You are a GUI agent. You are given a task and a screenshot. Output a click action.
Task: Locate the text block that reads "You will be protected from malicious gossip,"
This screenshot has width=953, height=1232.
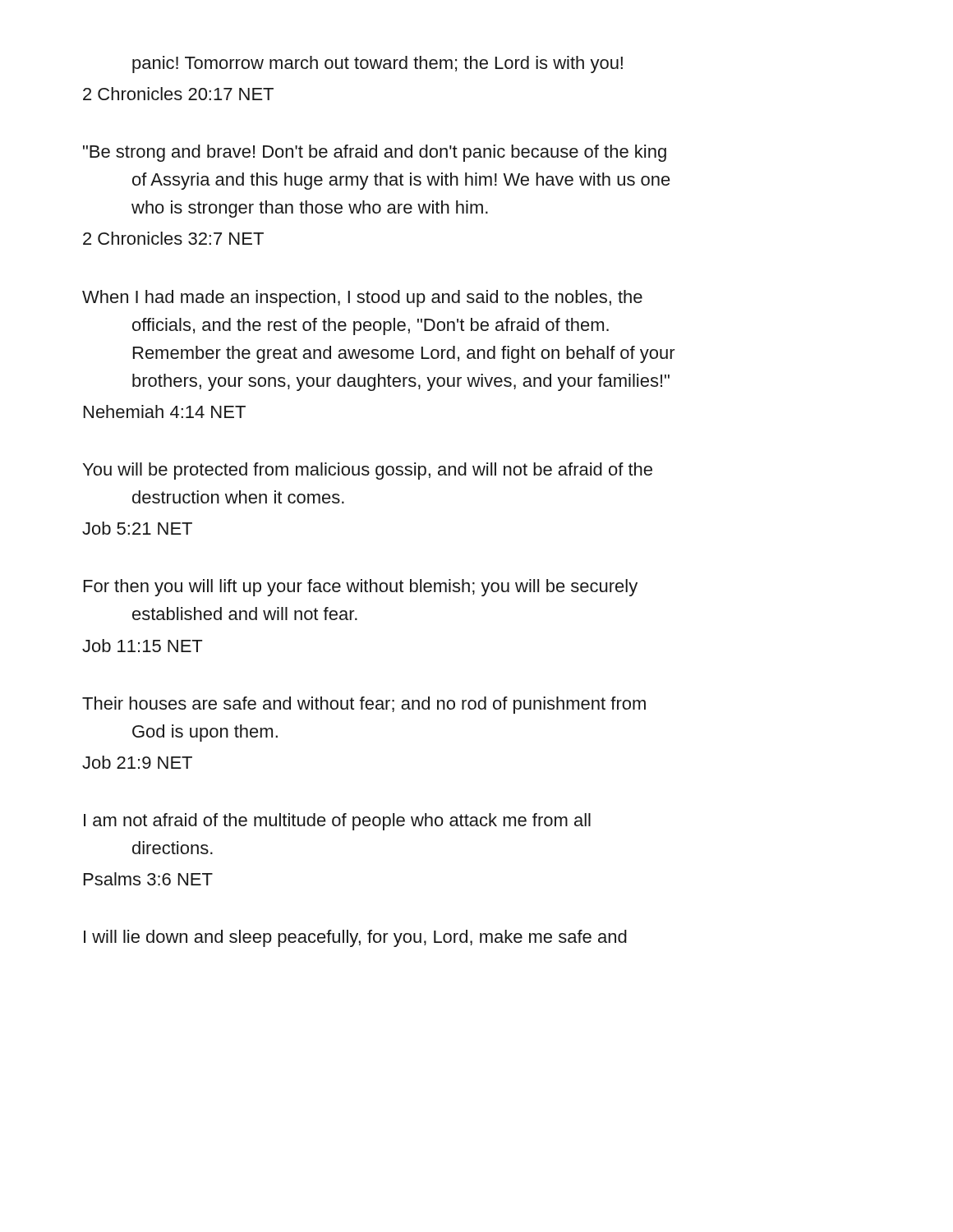click(x=368, y=471)
